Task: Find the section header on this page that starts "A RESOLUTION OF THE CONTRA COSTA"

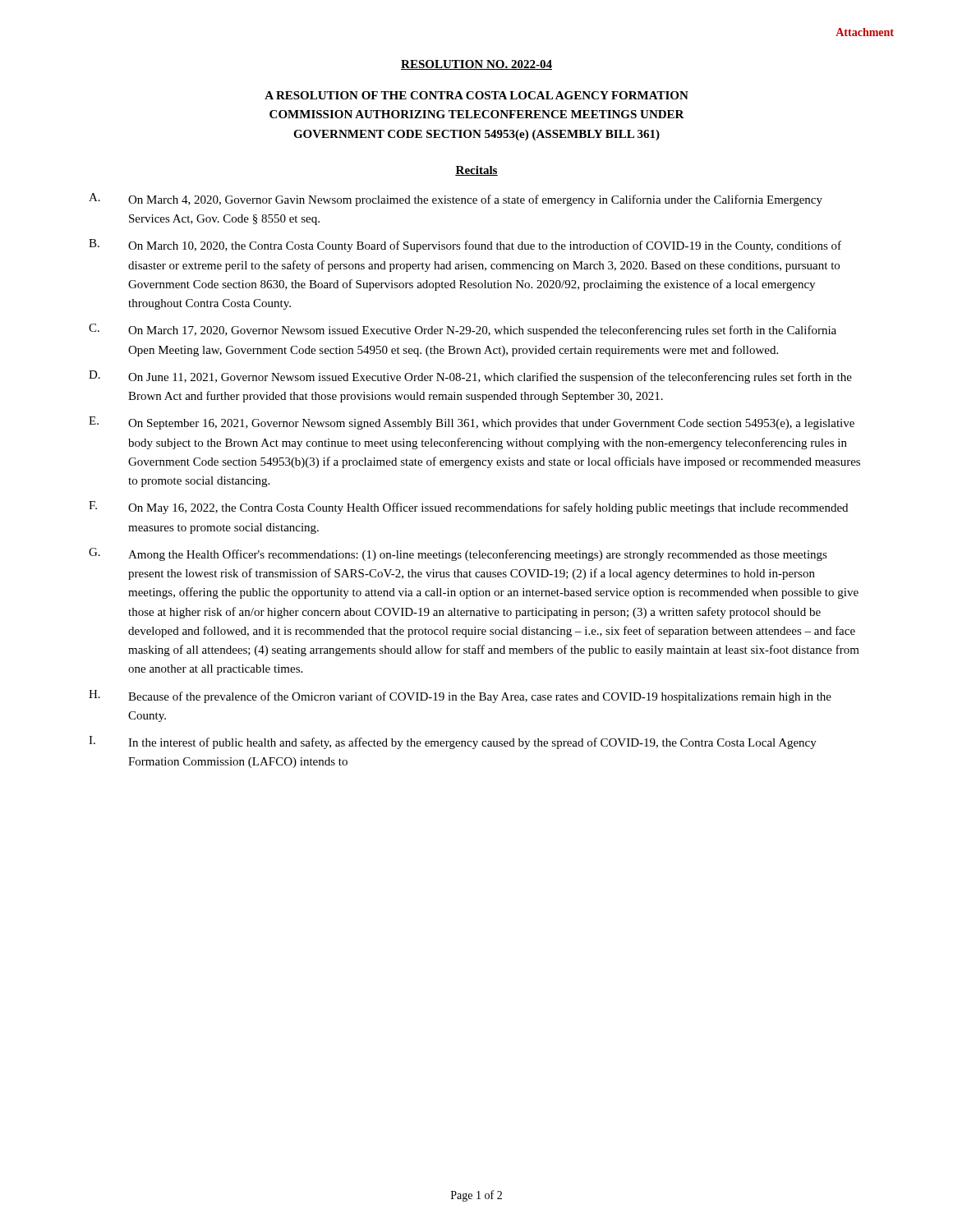Action: click(476, 114)
